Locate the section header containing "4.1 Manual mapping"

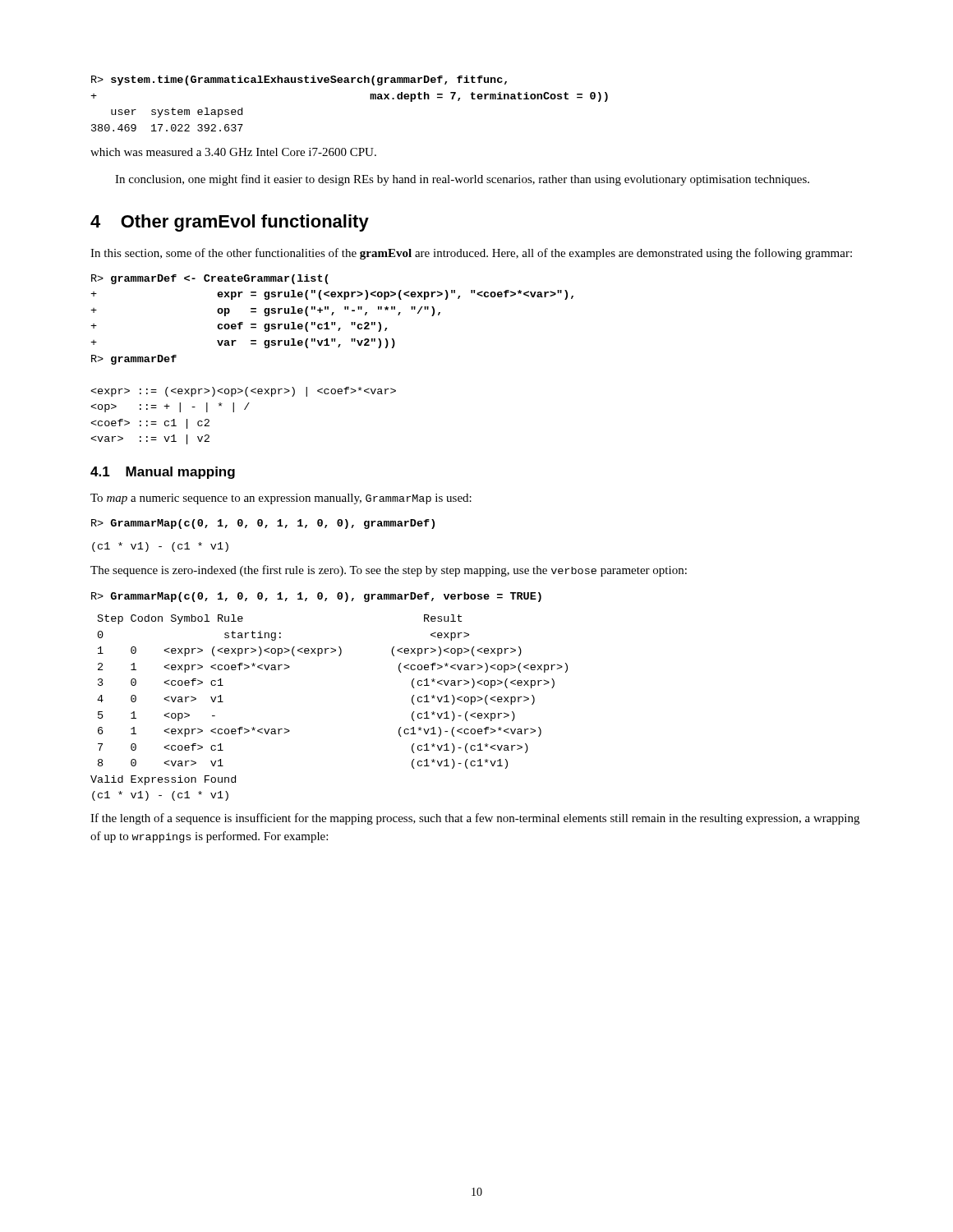coord(163,473)
